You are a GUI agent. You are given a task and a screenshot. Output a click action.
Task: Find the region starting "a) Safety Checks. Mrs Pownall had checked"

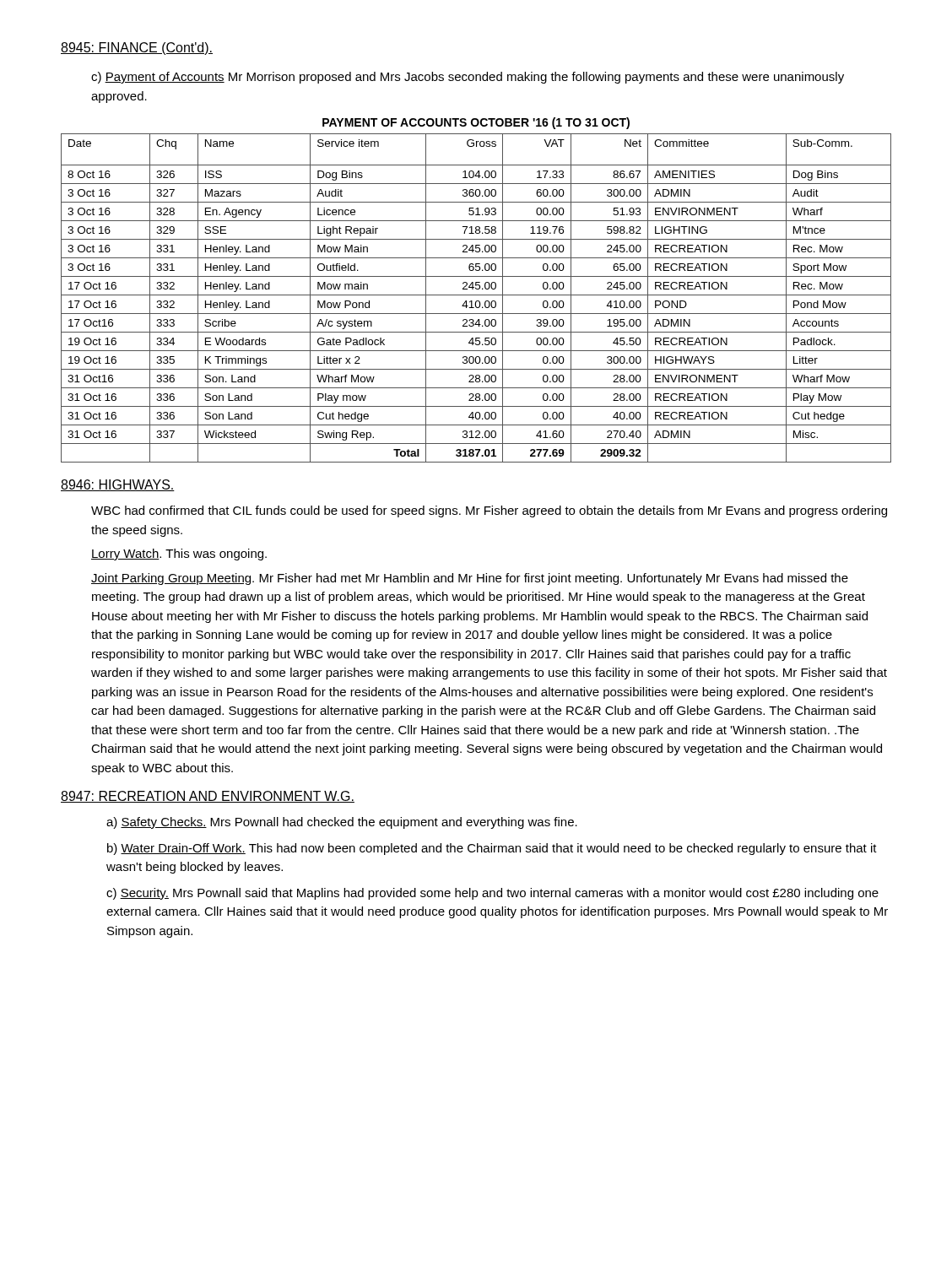coord(342,822)
